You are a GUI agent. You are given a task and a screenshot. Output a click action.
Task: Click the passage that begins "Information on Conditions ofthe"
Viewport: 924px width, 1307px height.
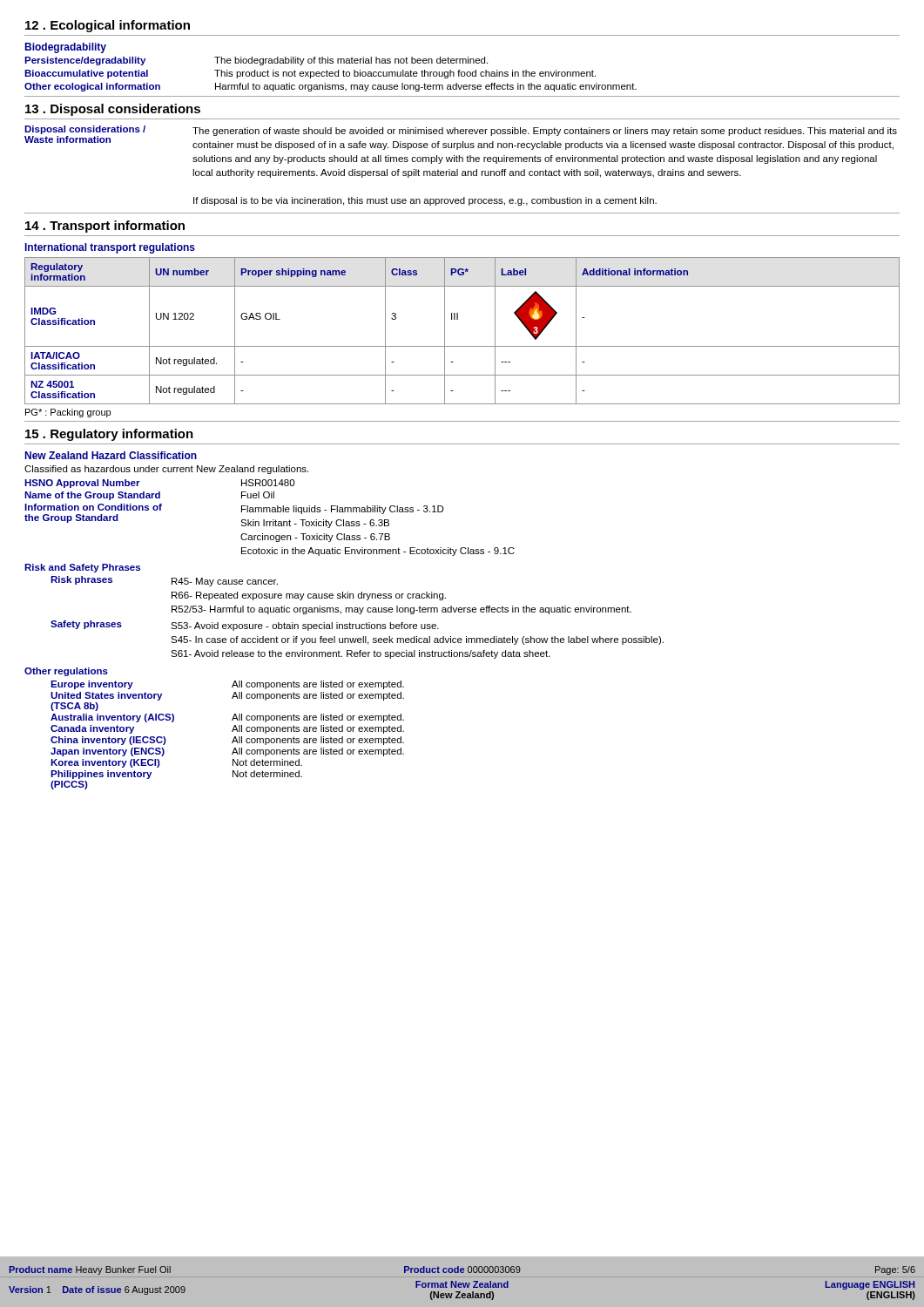tap(106, 516)
